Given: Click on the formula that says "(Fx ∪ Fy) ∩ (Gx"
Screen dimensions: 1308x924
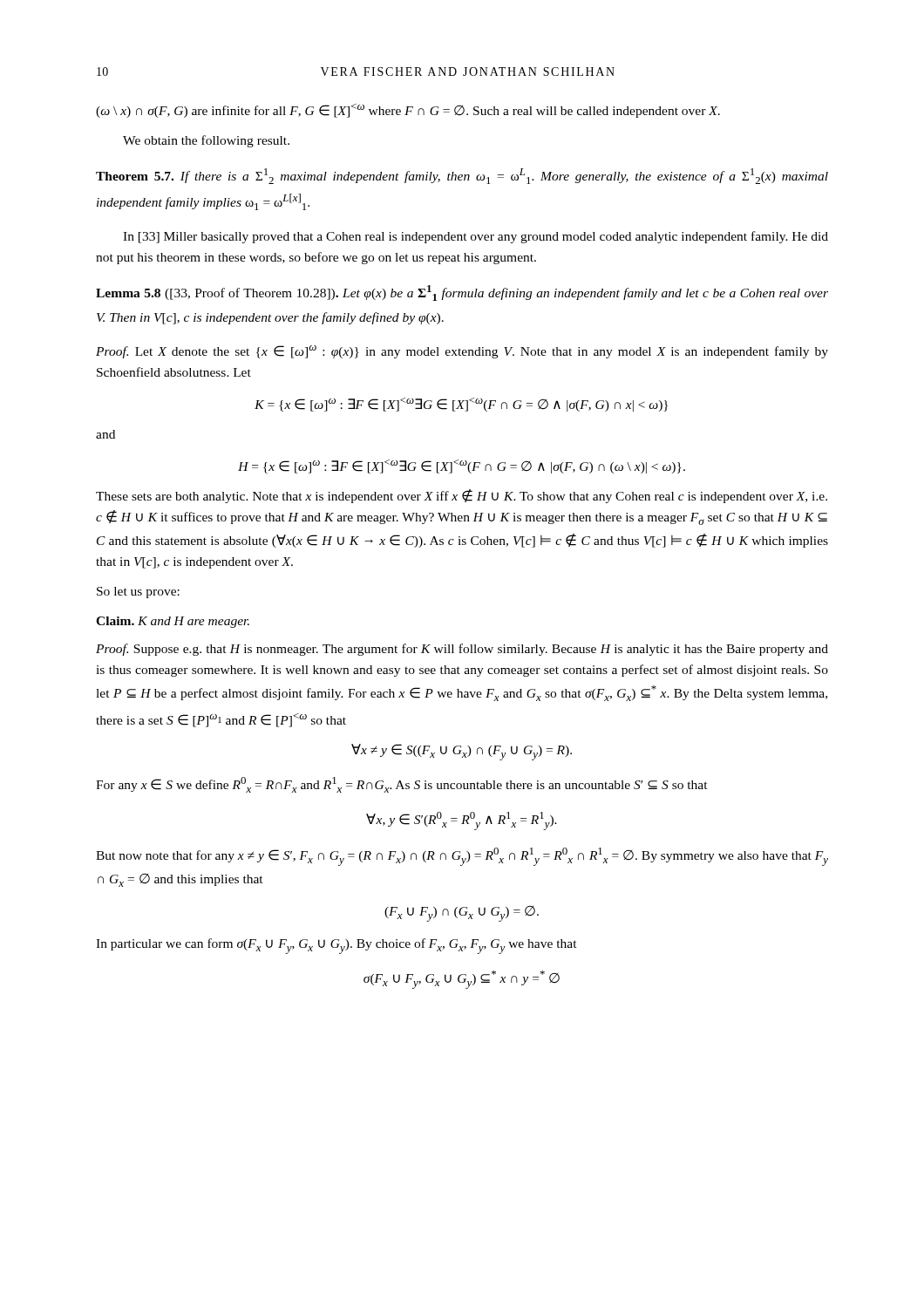Looking at the screenshot, I should (x=462, y=913).
